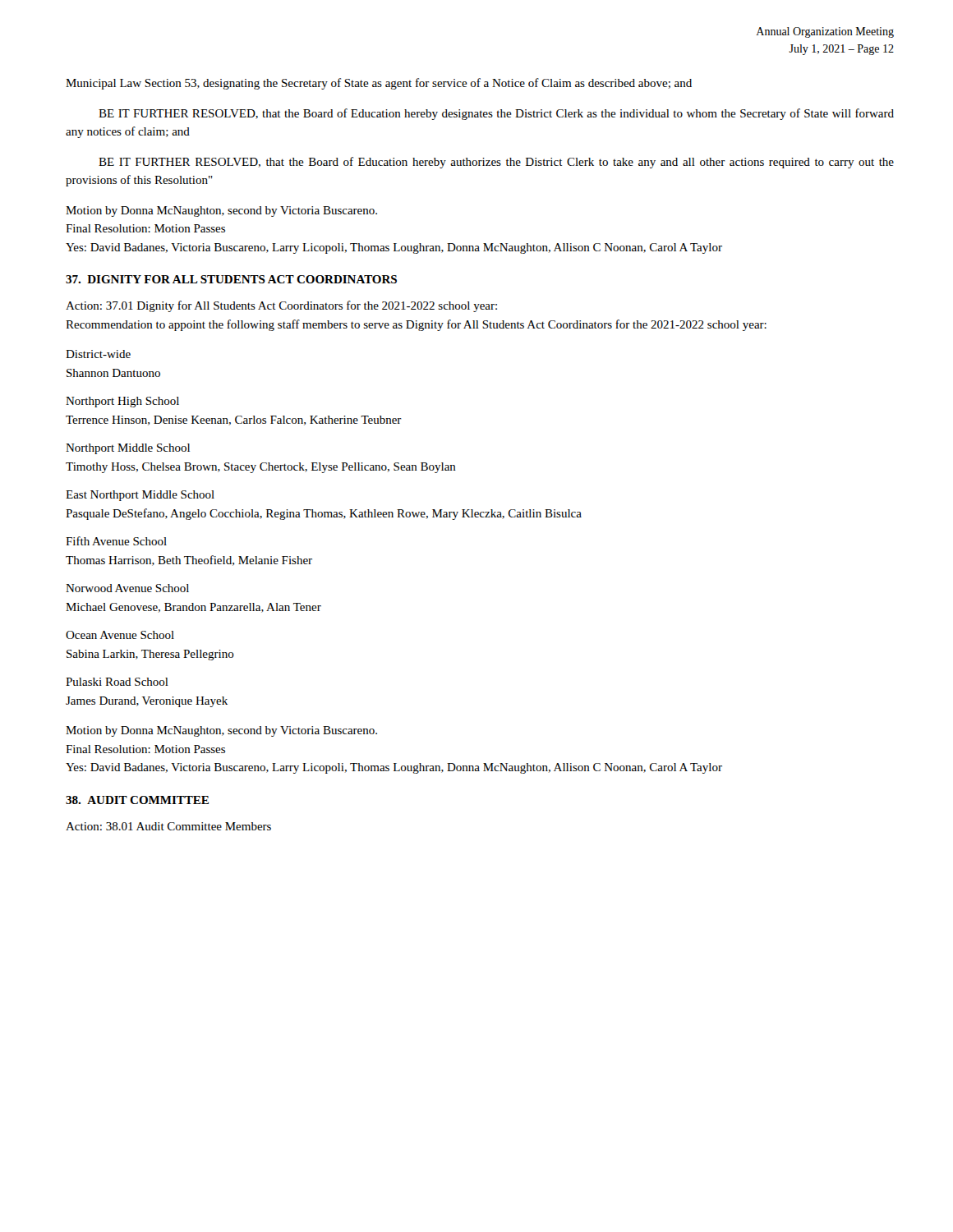Select the block starting "38. AUDIT COMMITTEE"
Screen dimensions: 1232x953
138,800
